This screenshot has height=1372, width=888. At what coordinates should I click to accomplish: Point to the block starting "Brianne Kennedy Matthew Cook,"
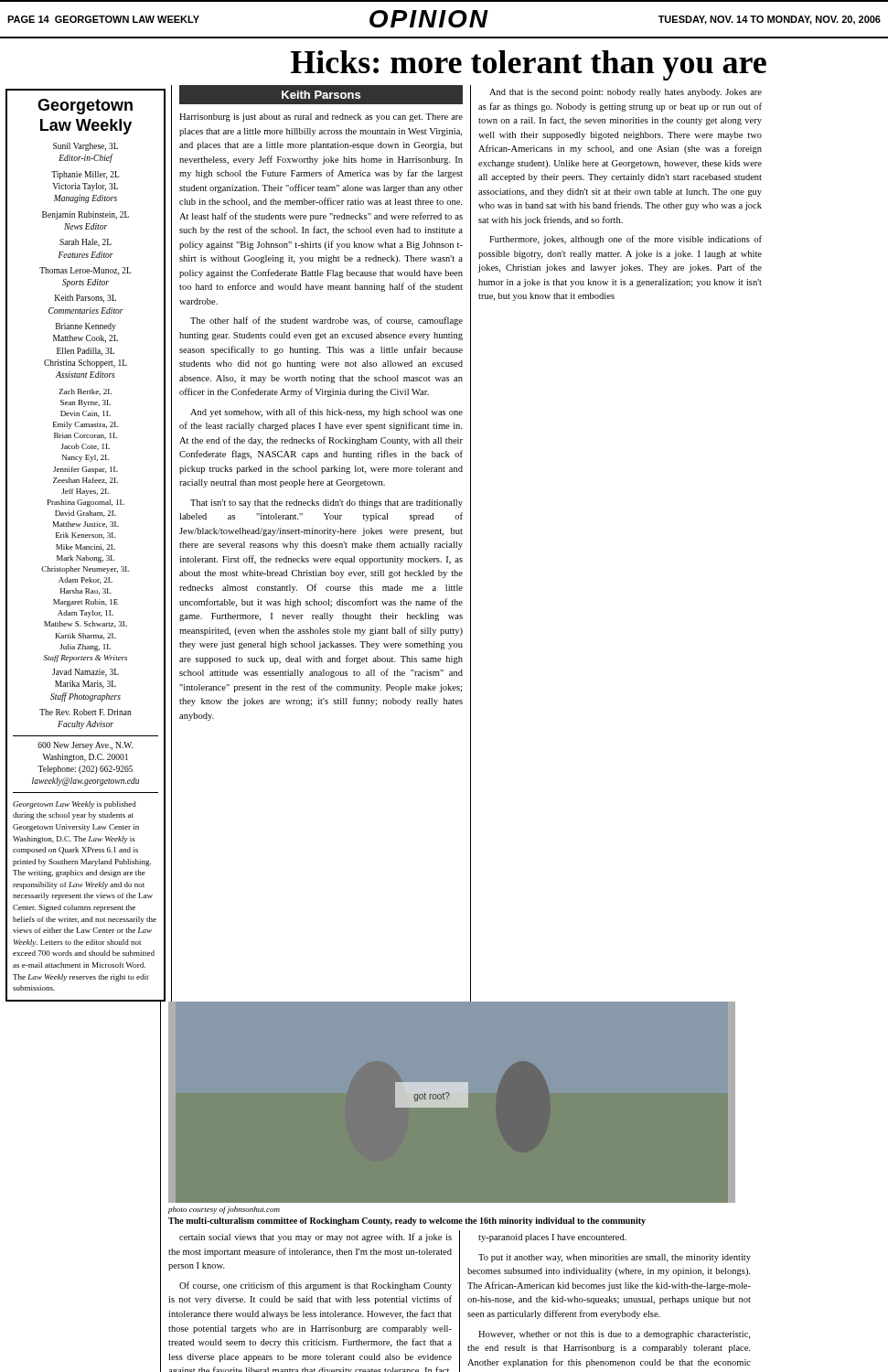point(86,351)
